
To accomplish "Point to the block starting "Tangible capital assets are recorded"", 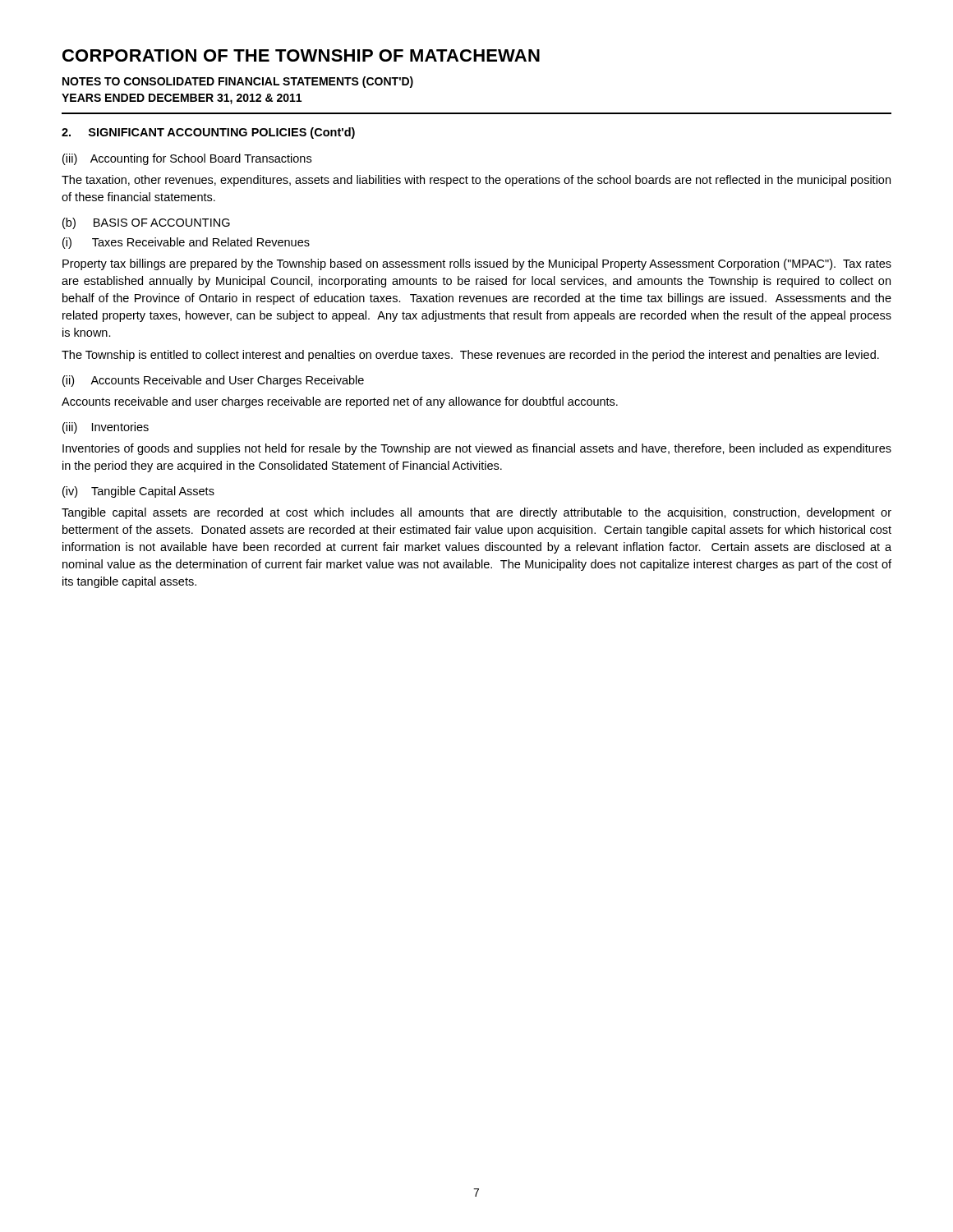I will pyautogui.click(x=476, y=547).
